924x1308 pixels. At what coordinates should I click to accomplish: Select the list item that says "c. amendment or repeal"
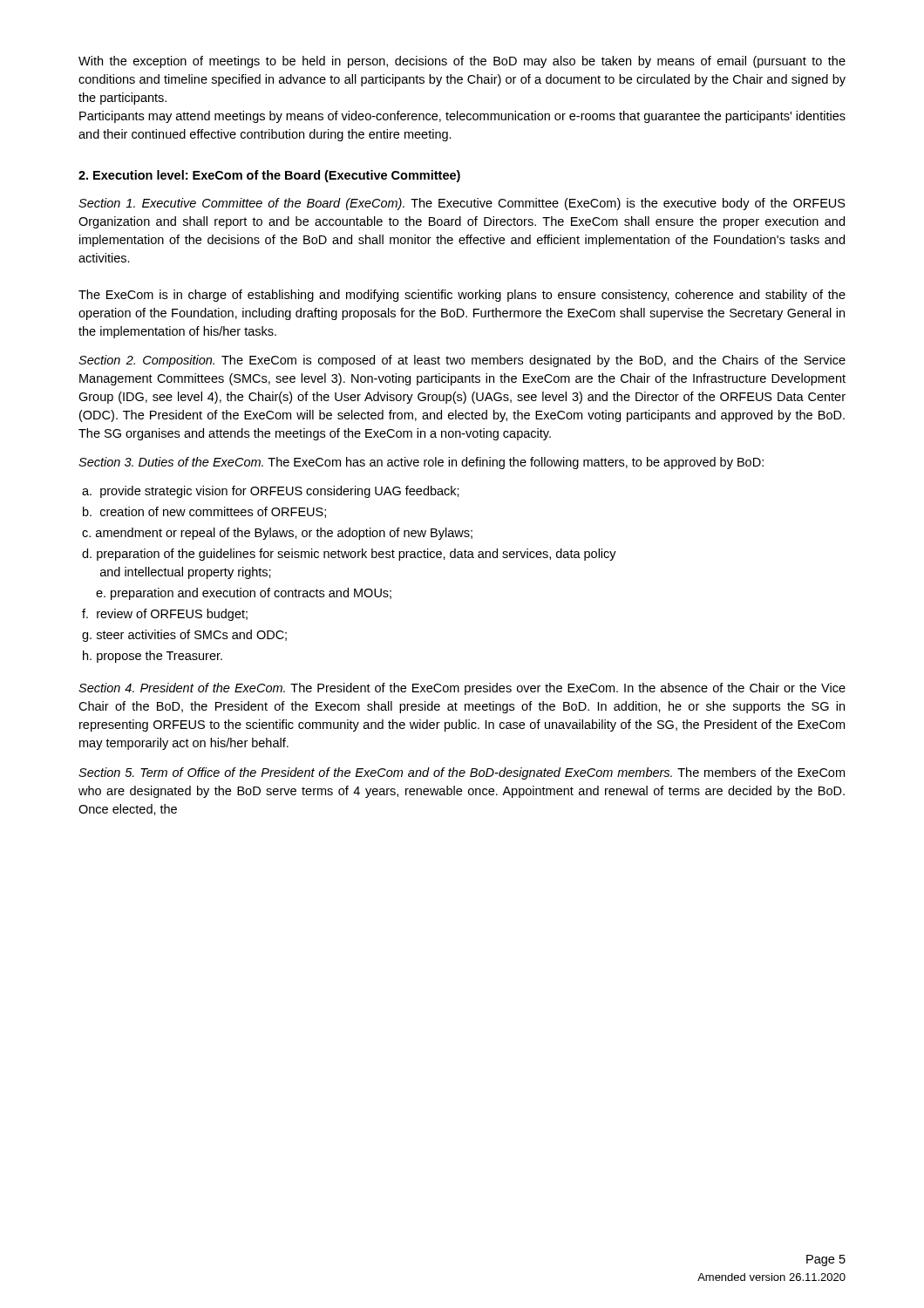coord(276,533)
